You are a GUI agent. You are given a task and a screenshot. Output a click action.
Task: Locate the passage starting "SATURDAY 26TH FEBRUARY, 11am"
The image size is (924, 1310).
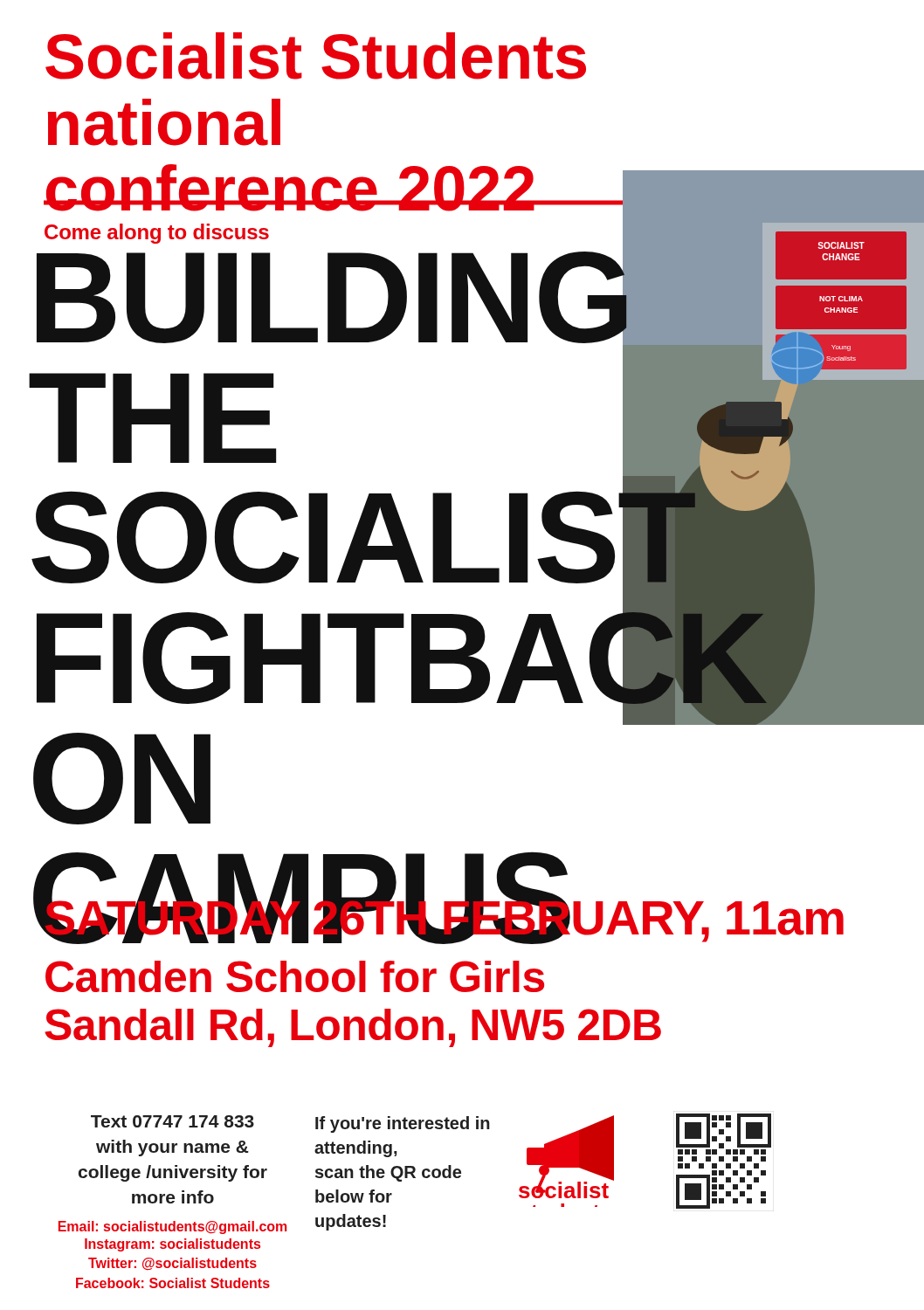tap(463, 918)
